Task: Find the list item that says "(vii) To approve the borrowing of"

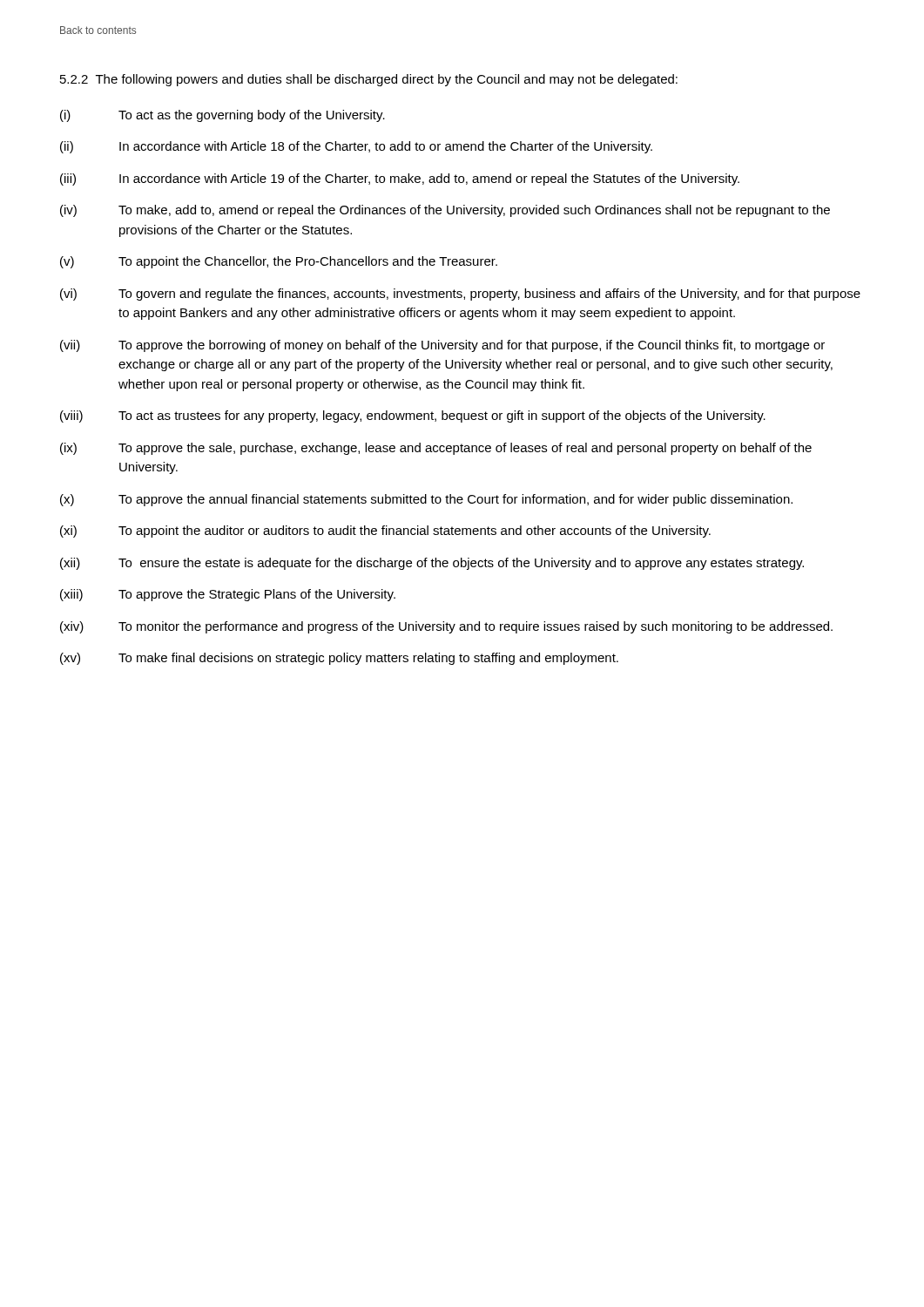Action: 462,364
